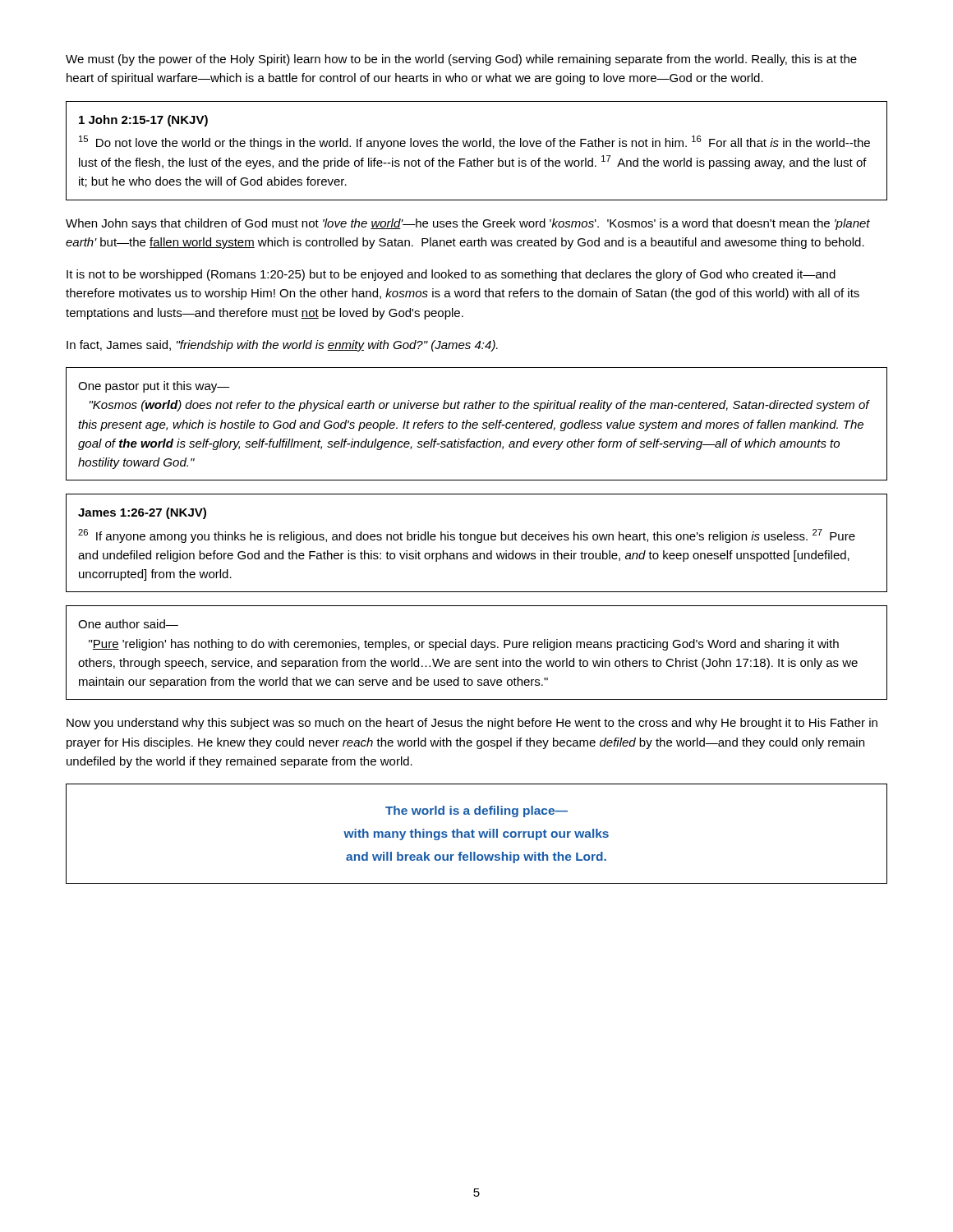Click on the text block that says "It is not"

tap(463, 293)
